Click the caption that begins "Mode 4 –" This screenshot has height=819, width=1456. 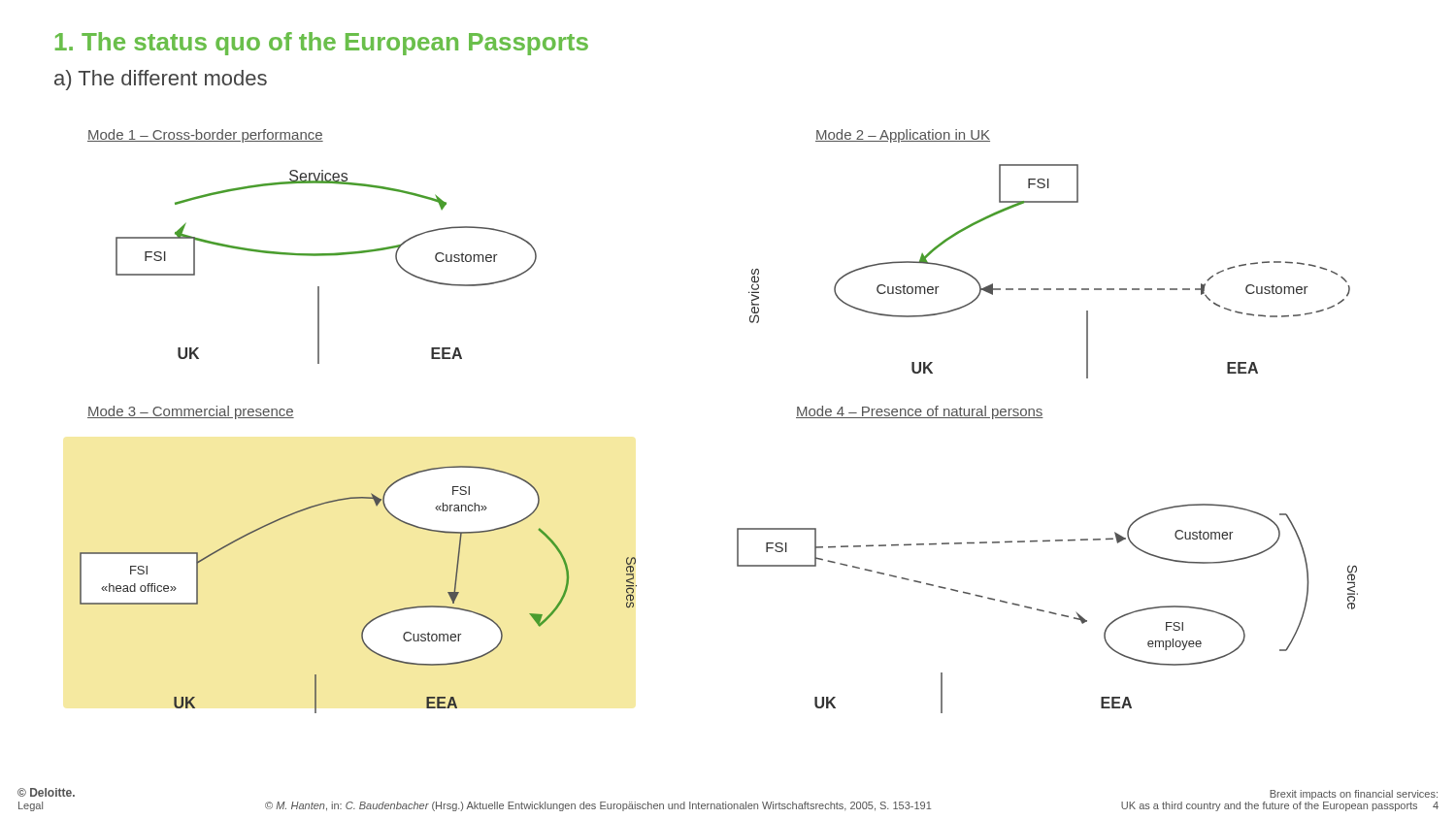919,411
